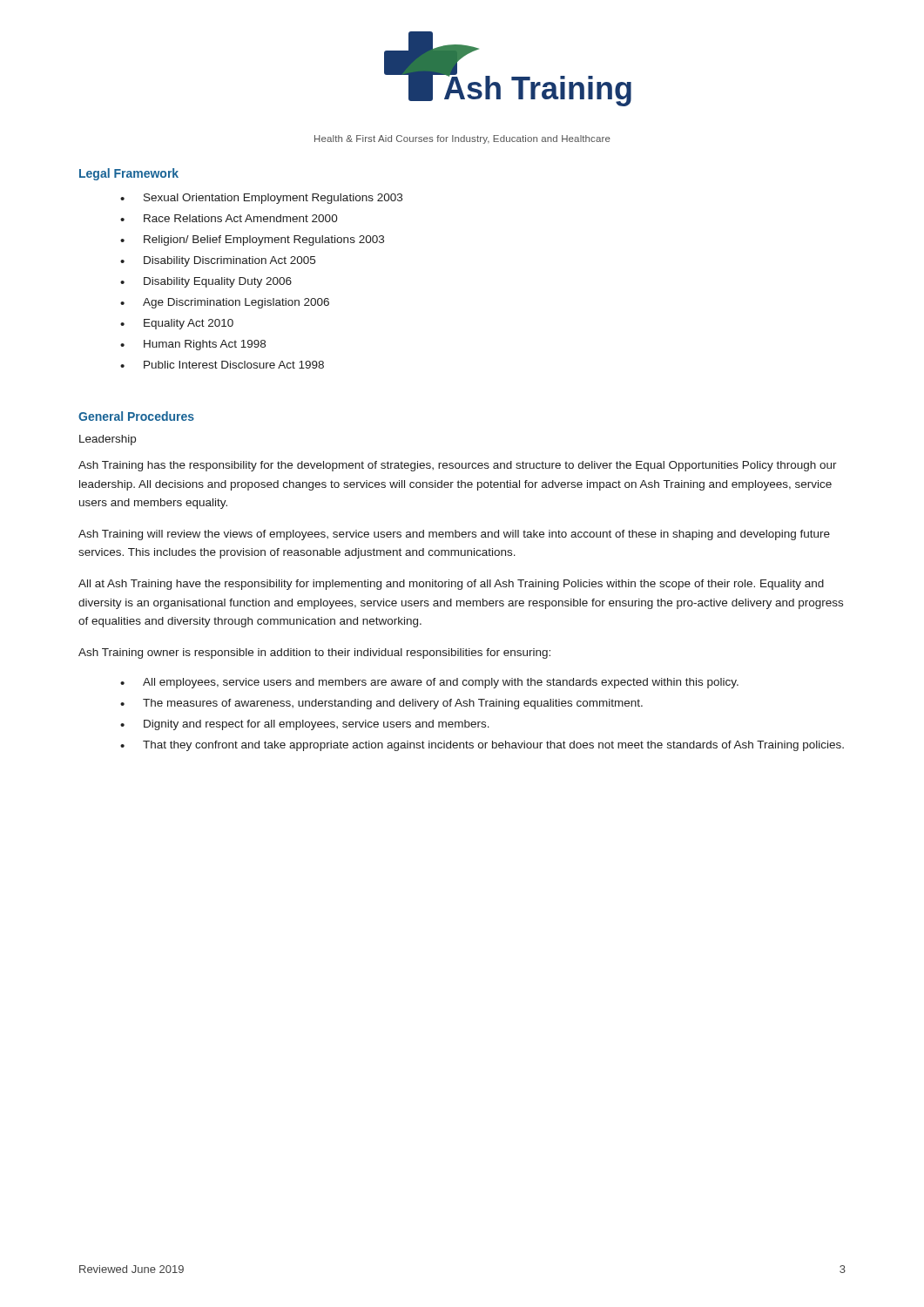Click on the text block starting "• The measures of"

coord(475,704)
